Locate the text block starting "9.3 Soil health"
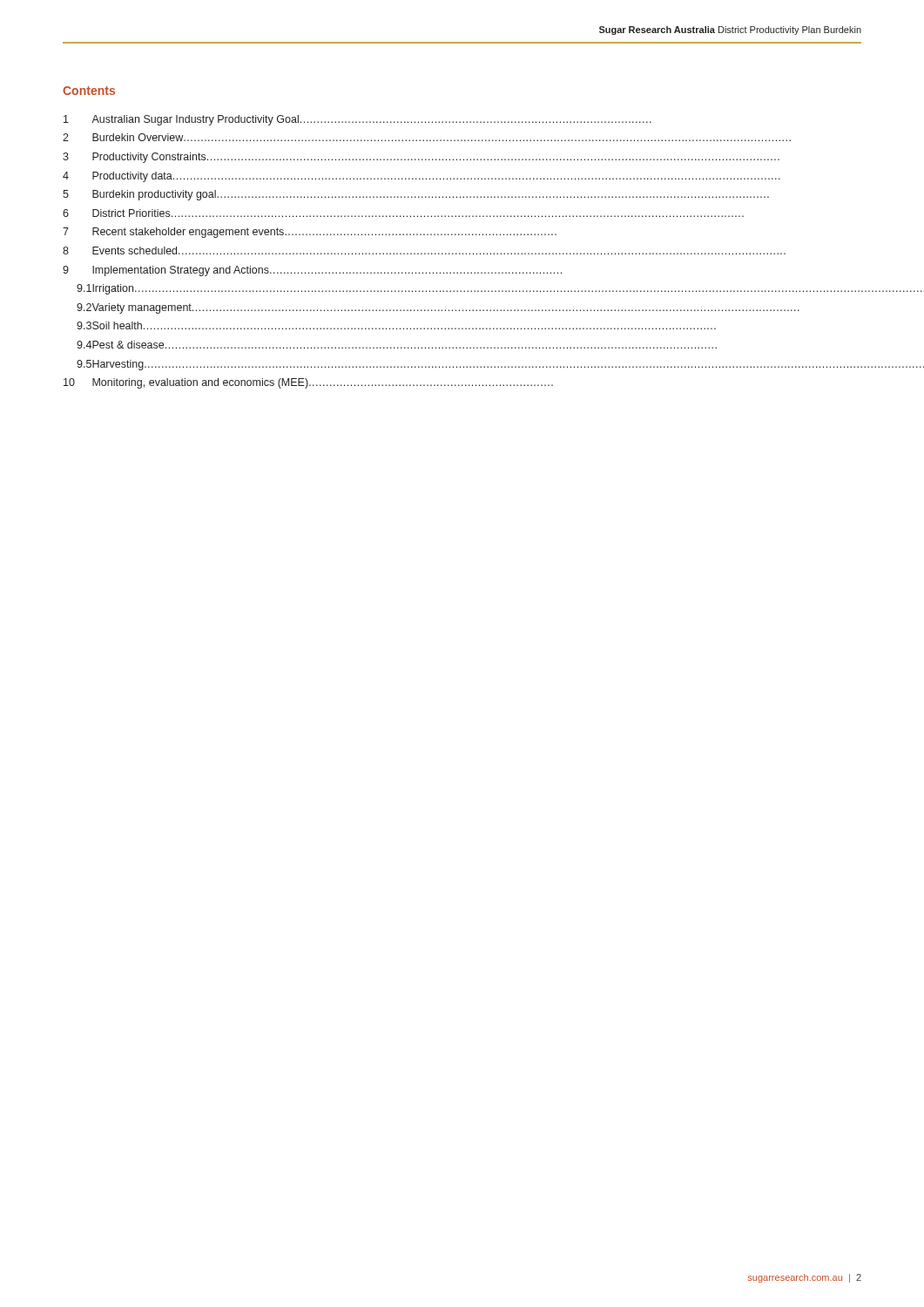The image size is (924, 1307). tap(493, 326)
